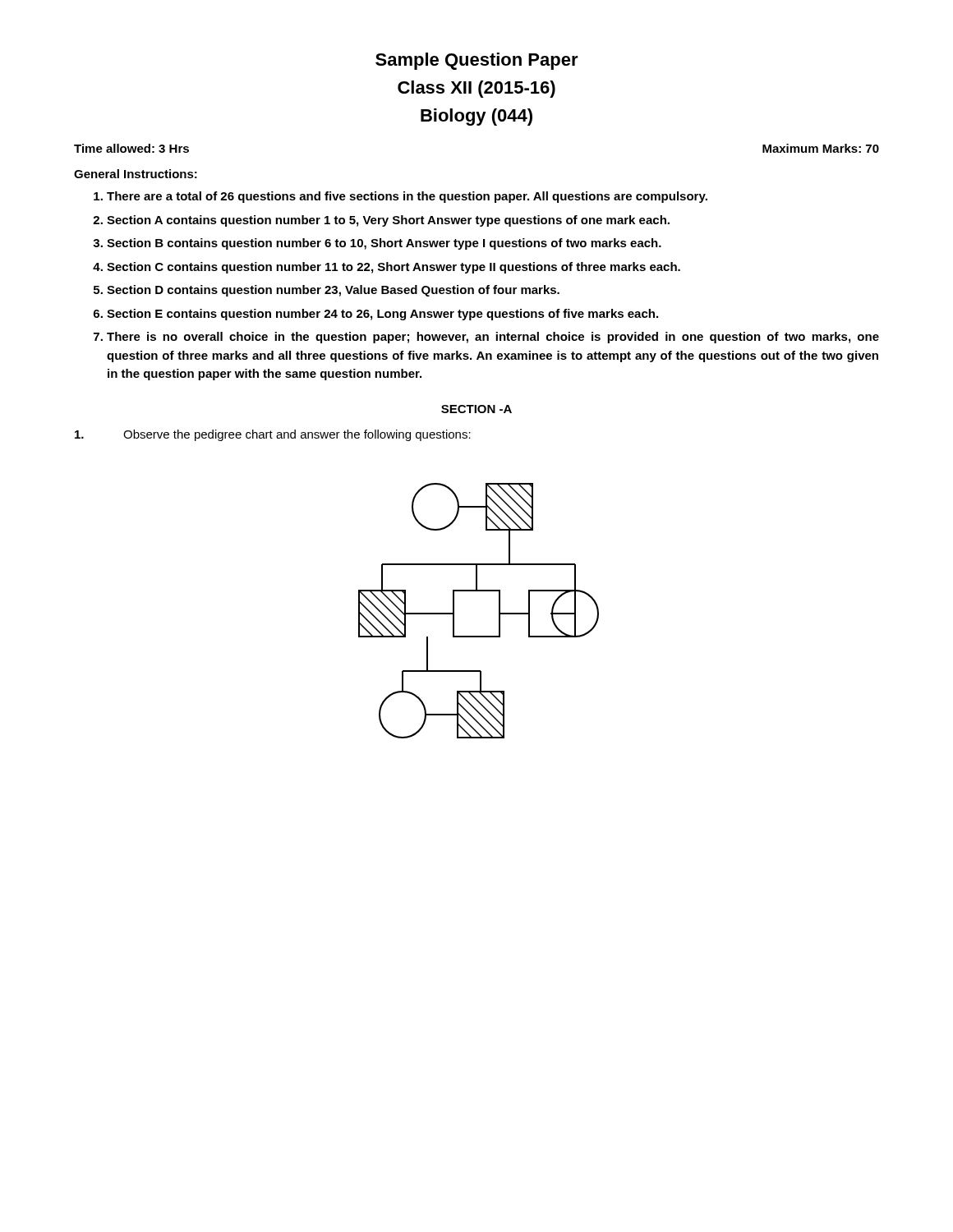Click the passage that begins "There is no overall choice in the"
Image resolution: width=953 pixels, height=1232 pixels.
pyautogui.click(x=493, y=355)
